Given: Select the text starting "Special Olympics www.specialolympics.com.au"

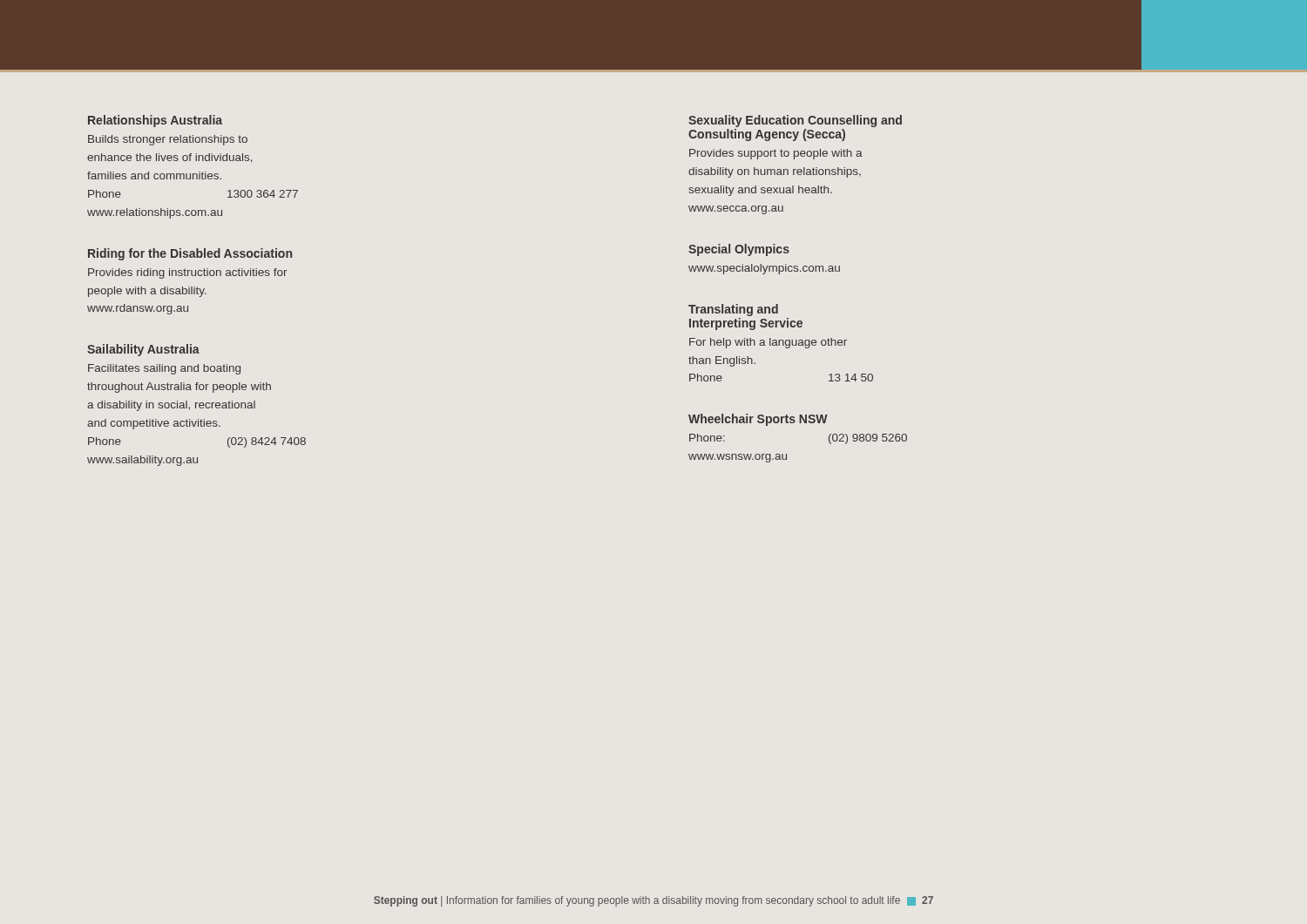Looking at the screenshot, I should (739, 250).
